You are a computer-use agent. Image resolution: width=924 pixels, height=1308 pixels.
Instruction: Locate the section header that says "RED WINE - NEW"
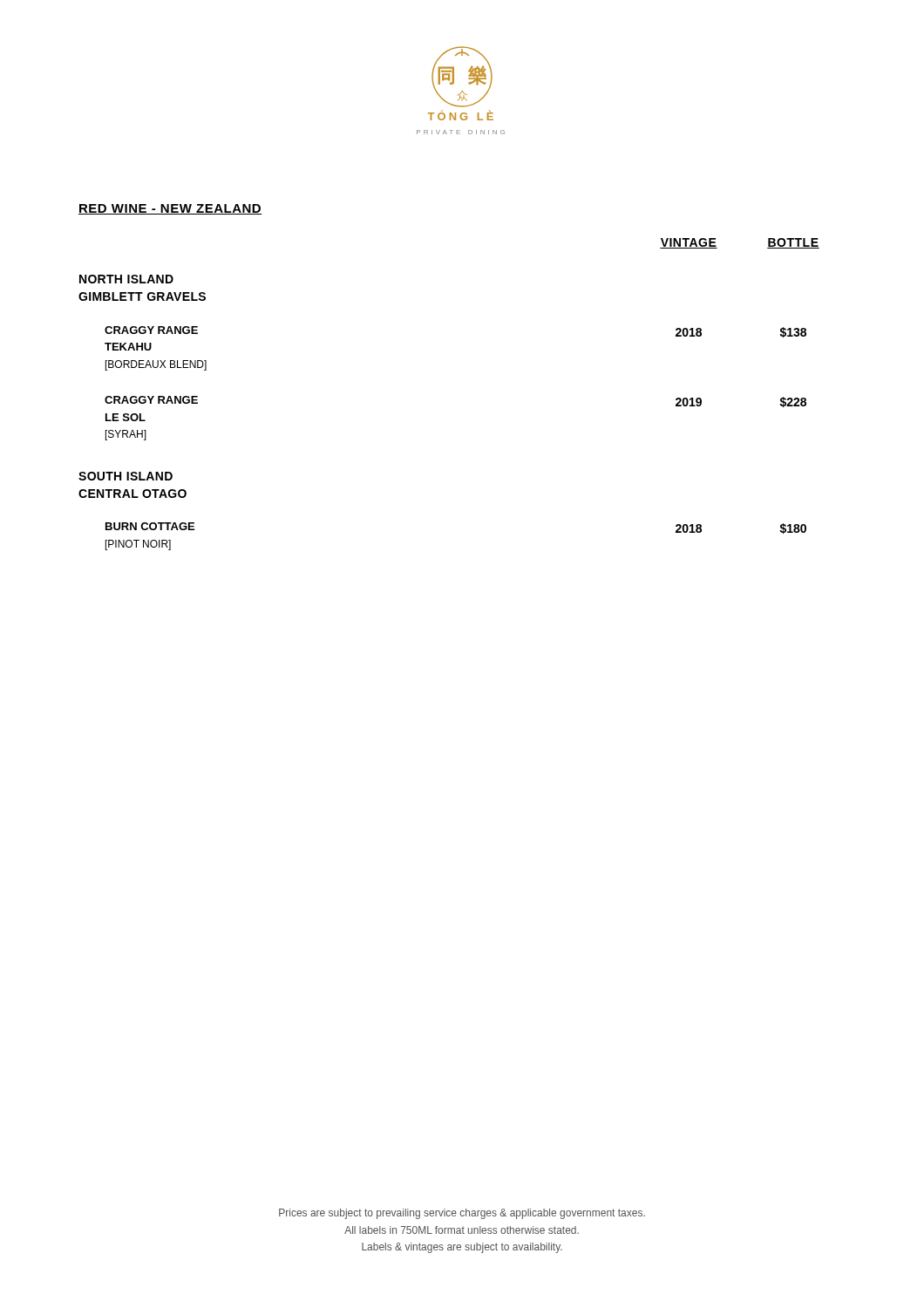[x=170, y=208]
